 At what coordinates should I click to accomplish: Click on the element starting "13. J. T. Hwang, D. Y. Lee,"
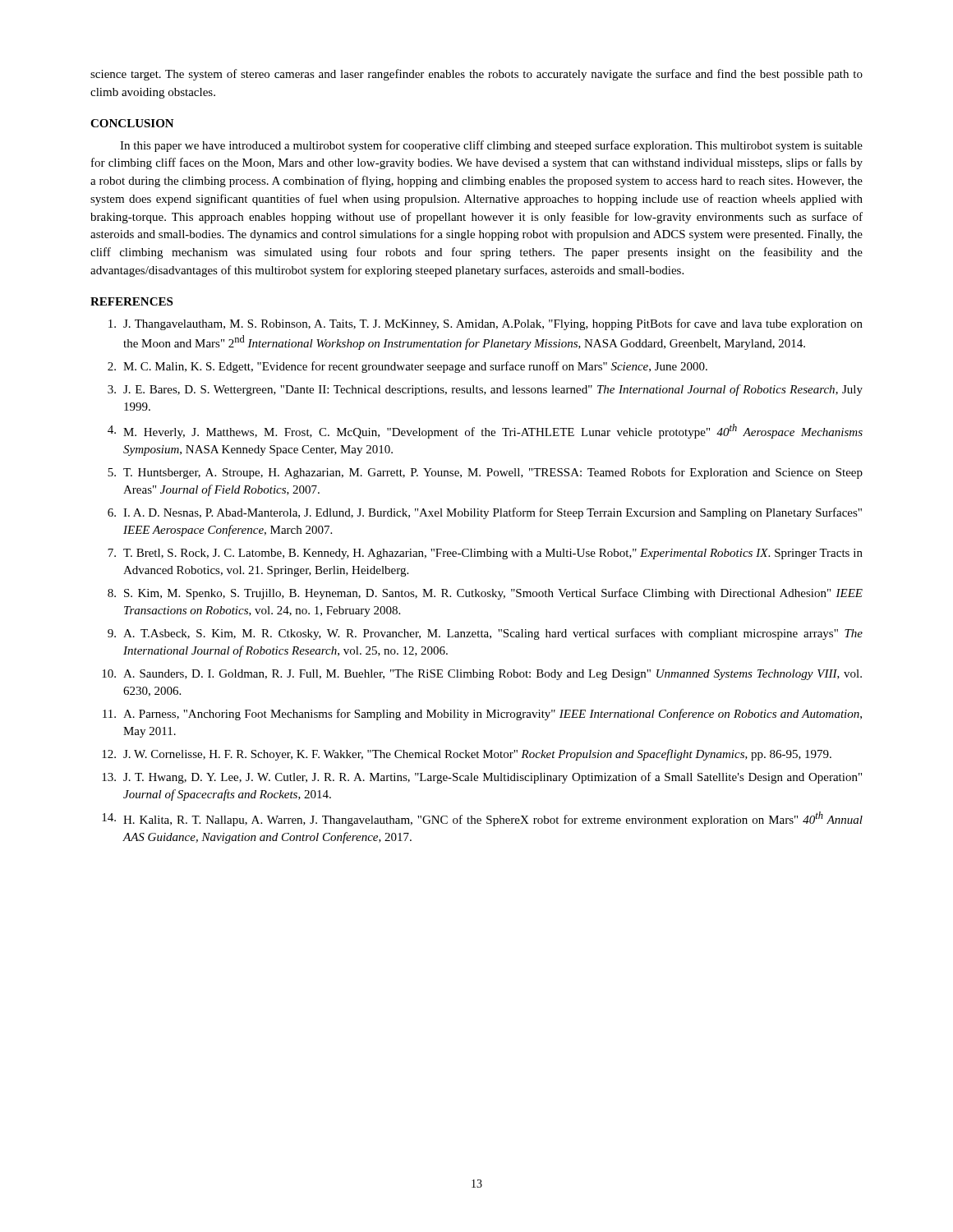[476, 786]
